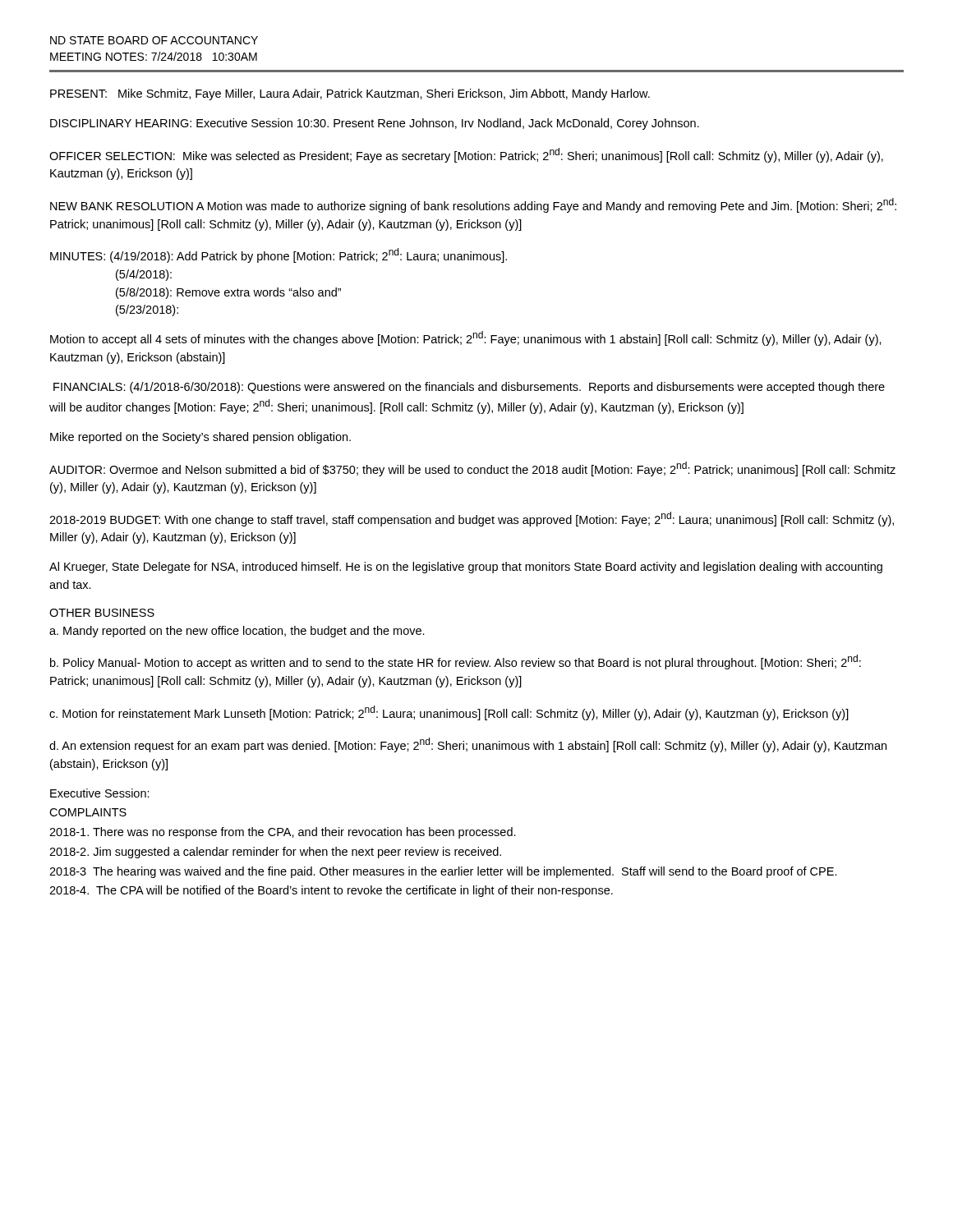Locate the block of text that opens with "2018-4. The CPA will be notified"
The height and width of the screenshot is (1232, 953).
(x=331, y=891)
